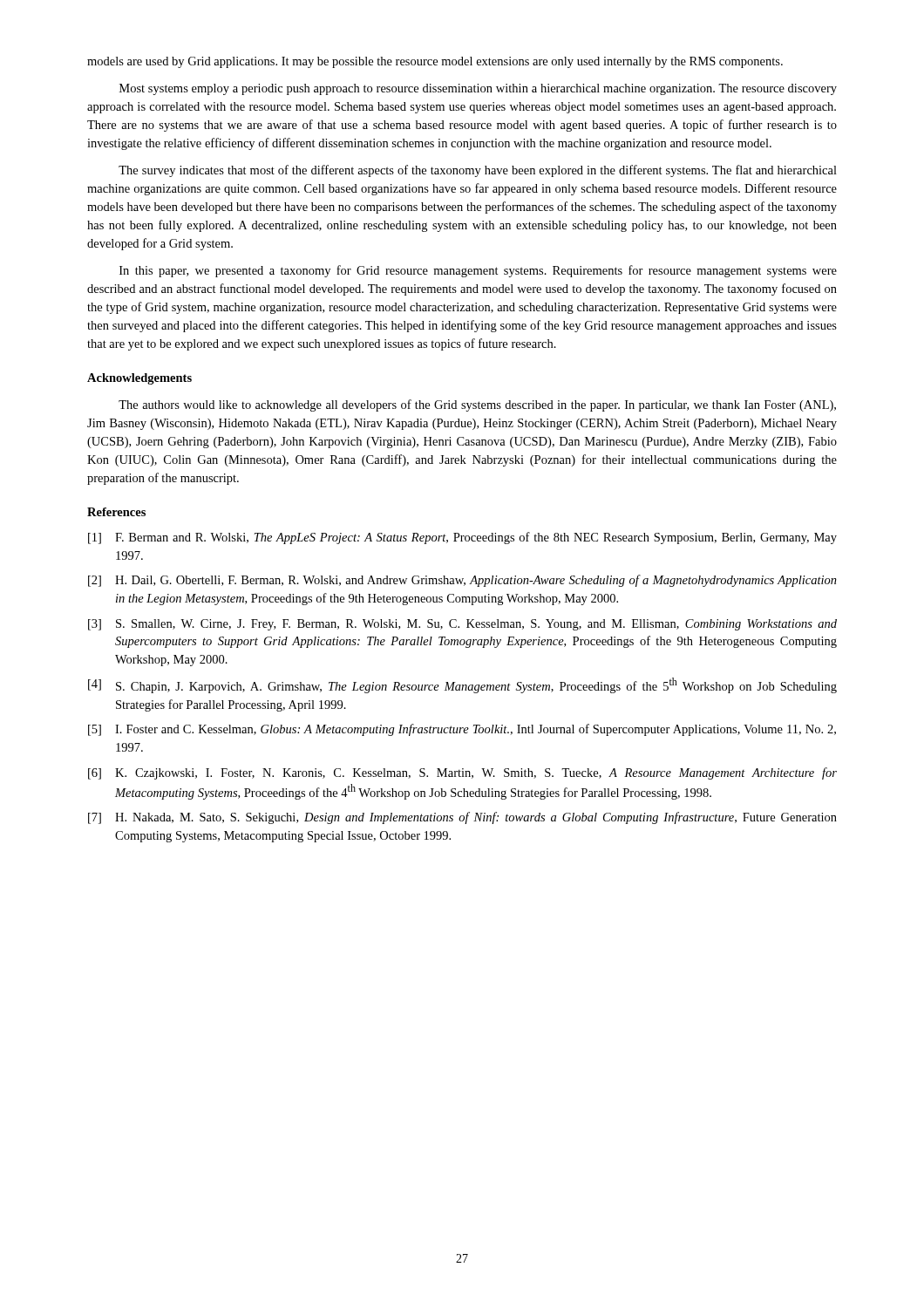Find the block on this page that starts "[2] H. Dail,"
Screen dimensions: 1308x924
click(462, 590)
